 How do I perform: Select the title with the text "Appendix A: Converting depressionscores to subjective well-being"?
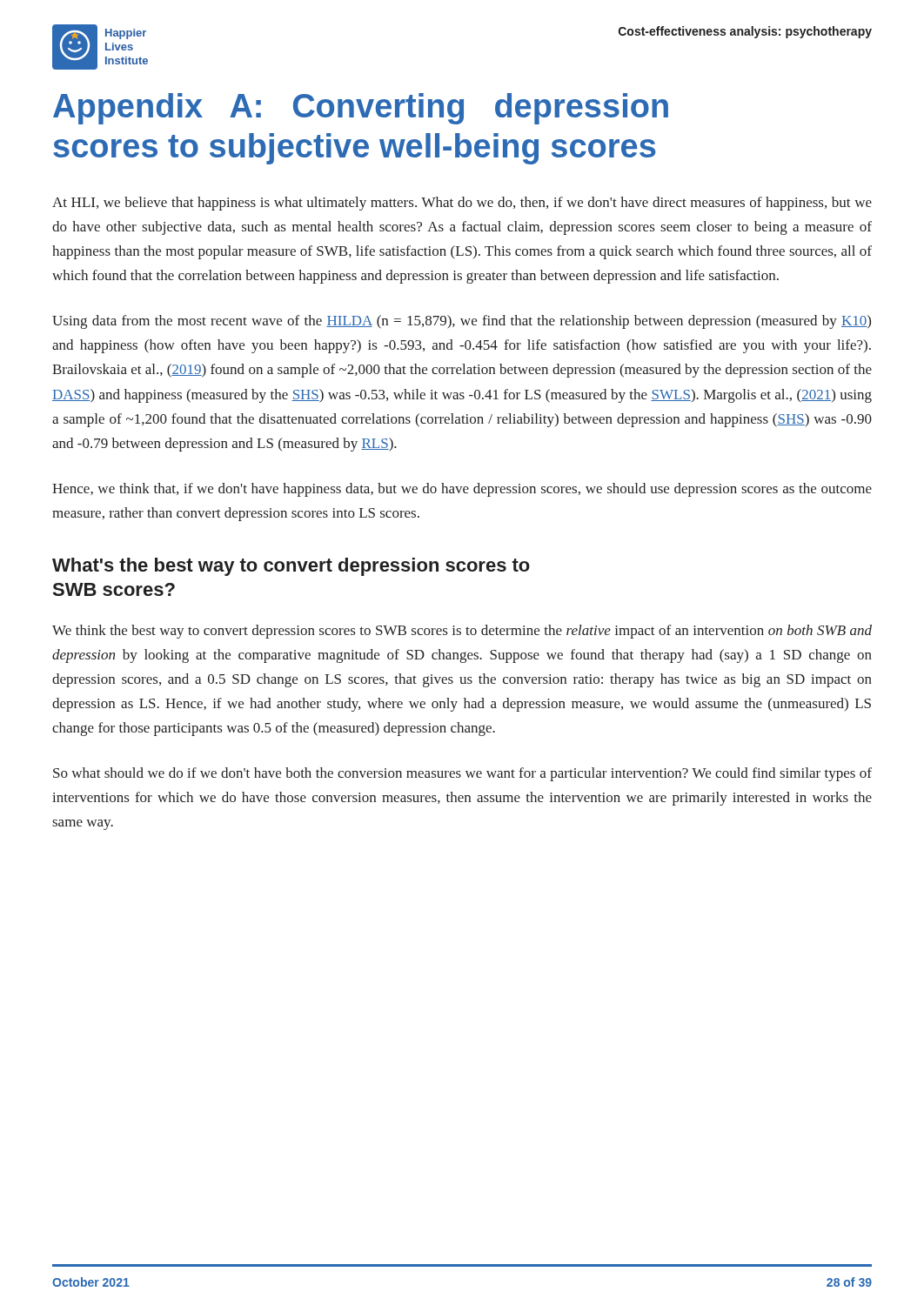(x=361, y=126)
